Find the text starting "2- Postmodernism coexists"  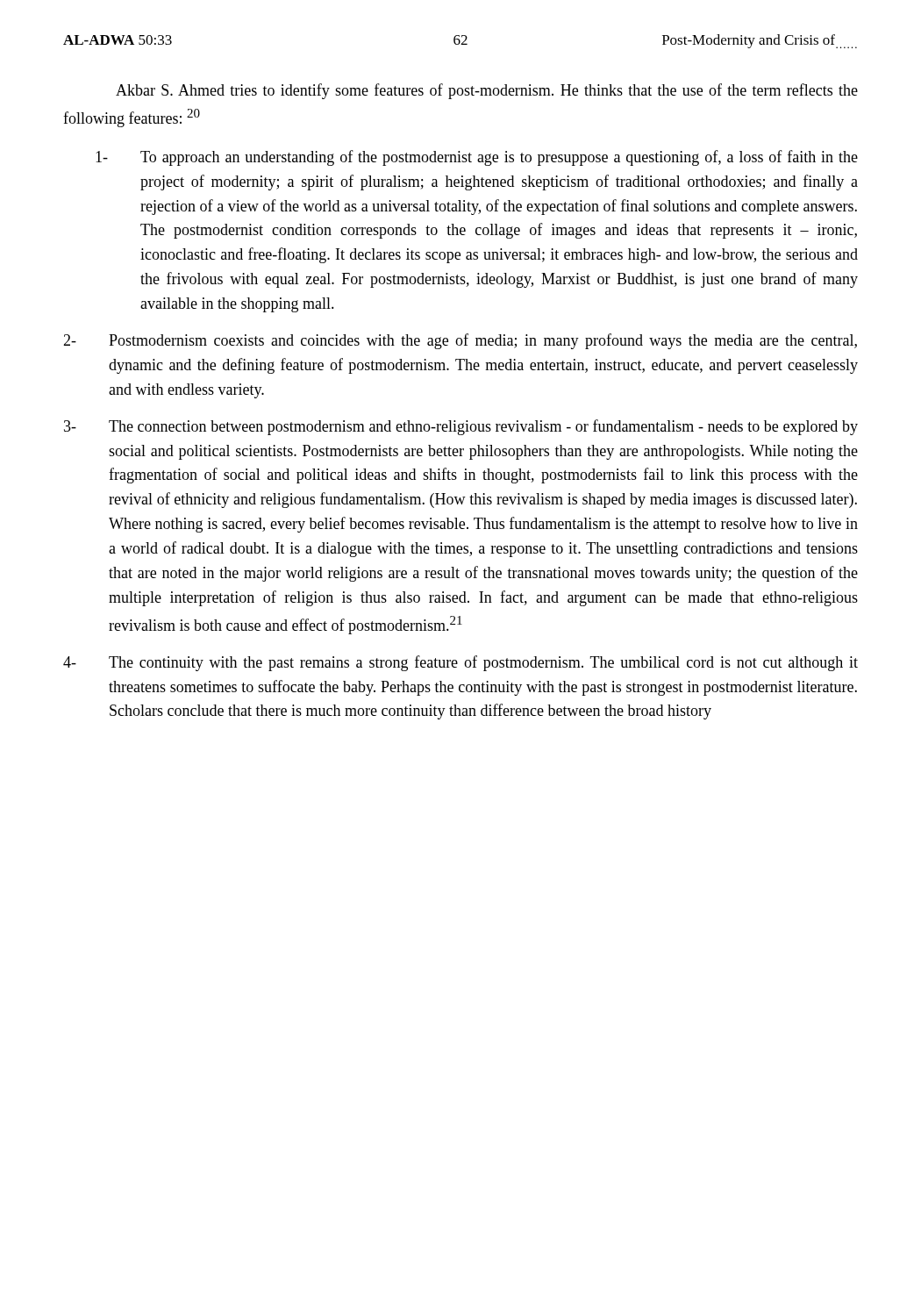[x=460, y=366]
